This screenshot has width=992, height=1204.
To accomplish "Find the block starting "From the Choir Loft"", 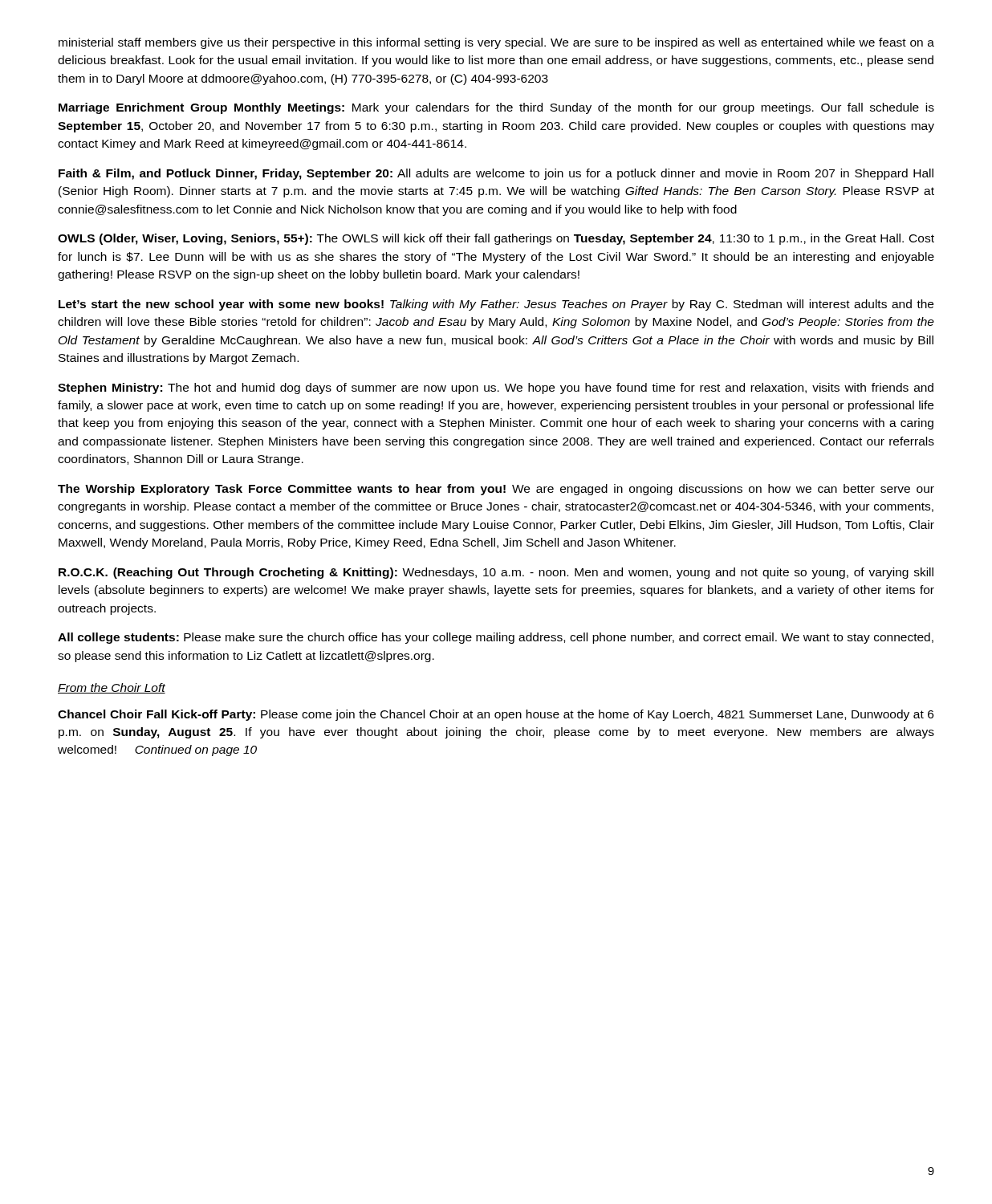I will 111,688.
